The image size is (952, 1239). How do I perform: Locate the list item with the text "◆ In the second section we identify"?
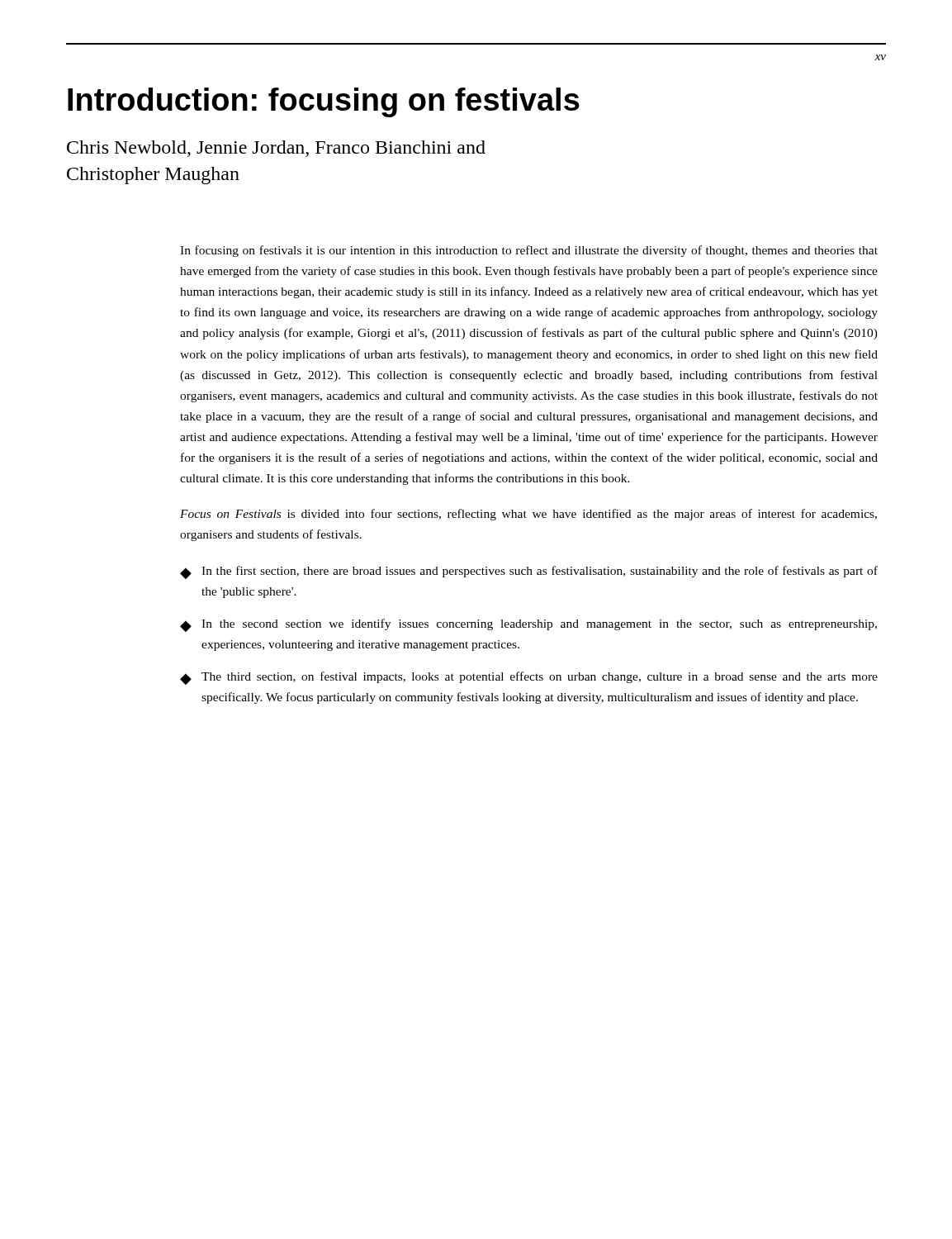[x=529, y=633]
